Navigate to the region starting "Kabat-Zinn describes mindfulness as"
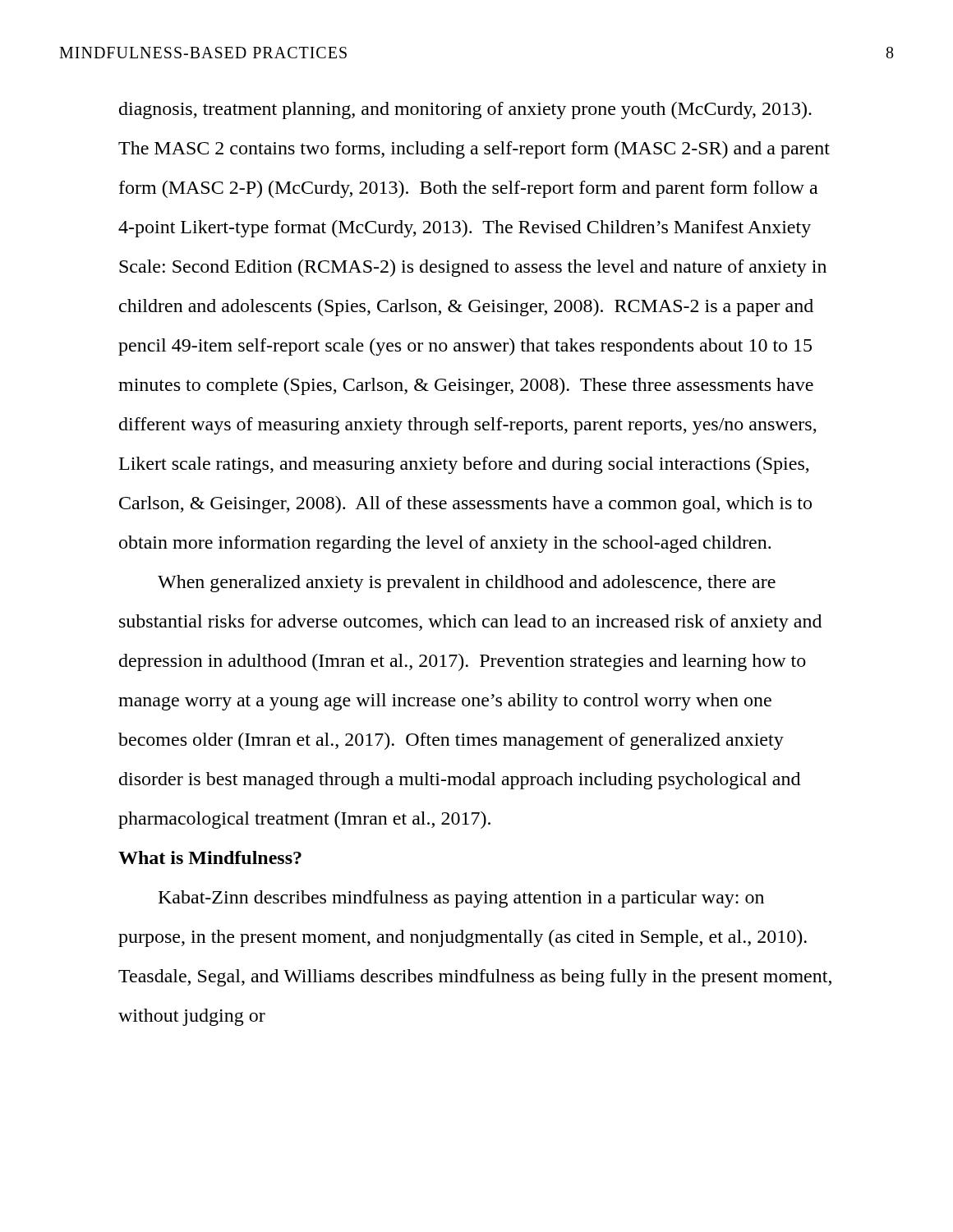This screenshot has height=1232, width=953. 475,956
